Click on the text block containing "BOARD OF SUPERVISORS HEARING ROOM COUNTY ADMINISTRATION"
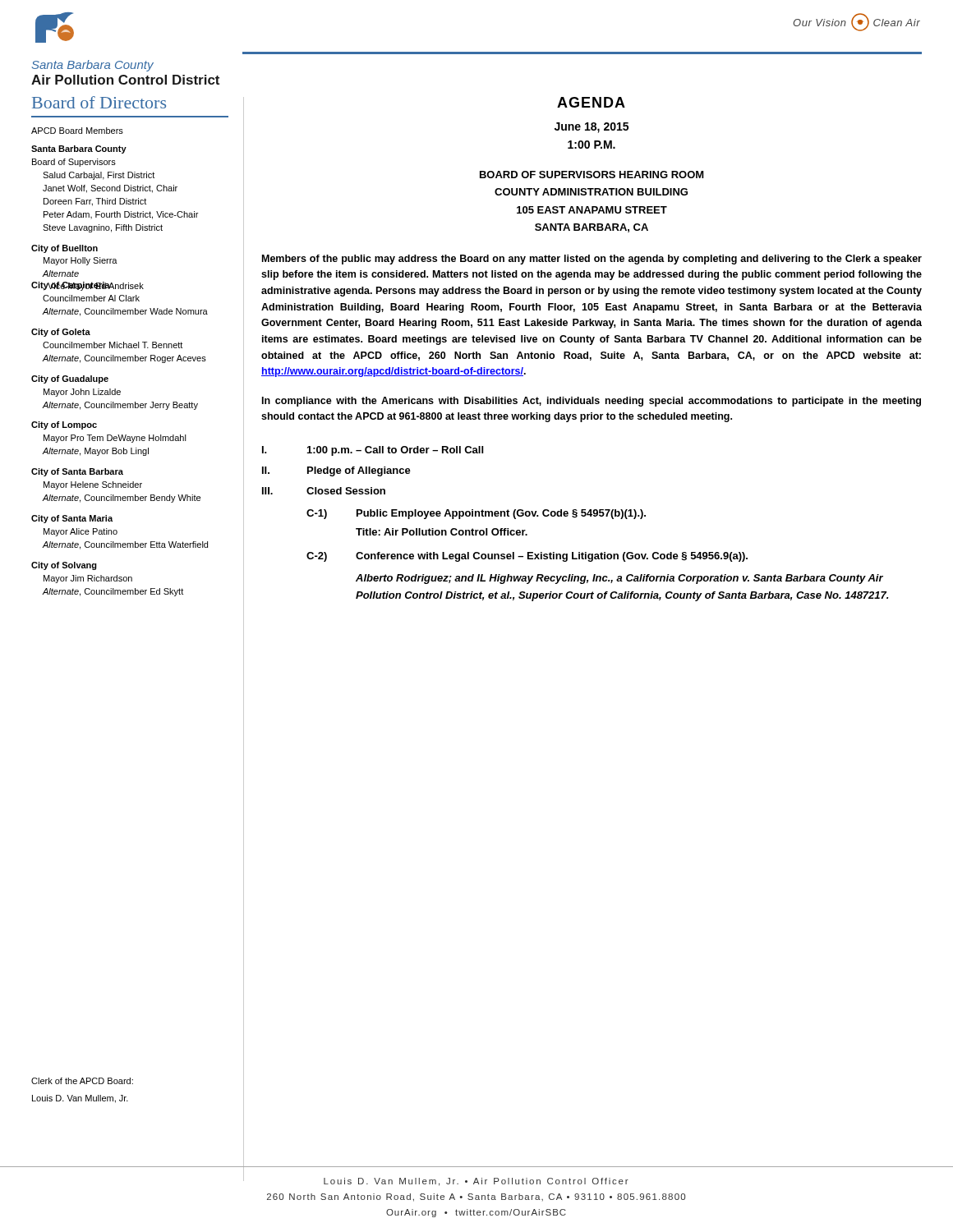The image size is (953, 1232). [592, 201]
